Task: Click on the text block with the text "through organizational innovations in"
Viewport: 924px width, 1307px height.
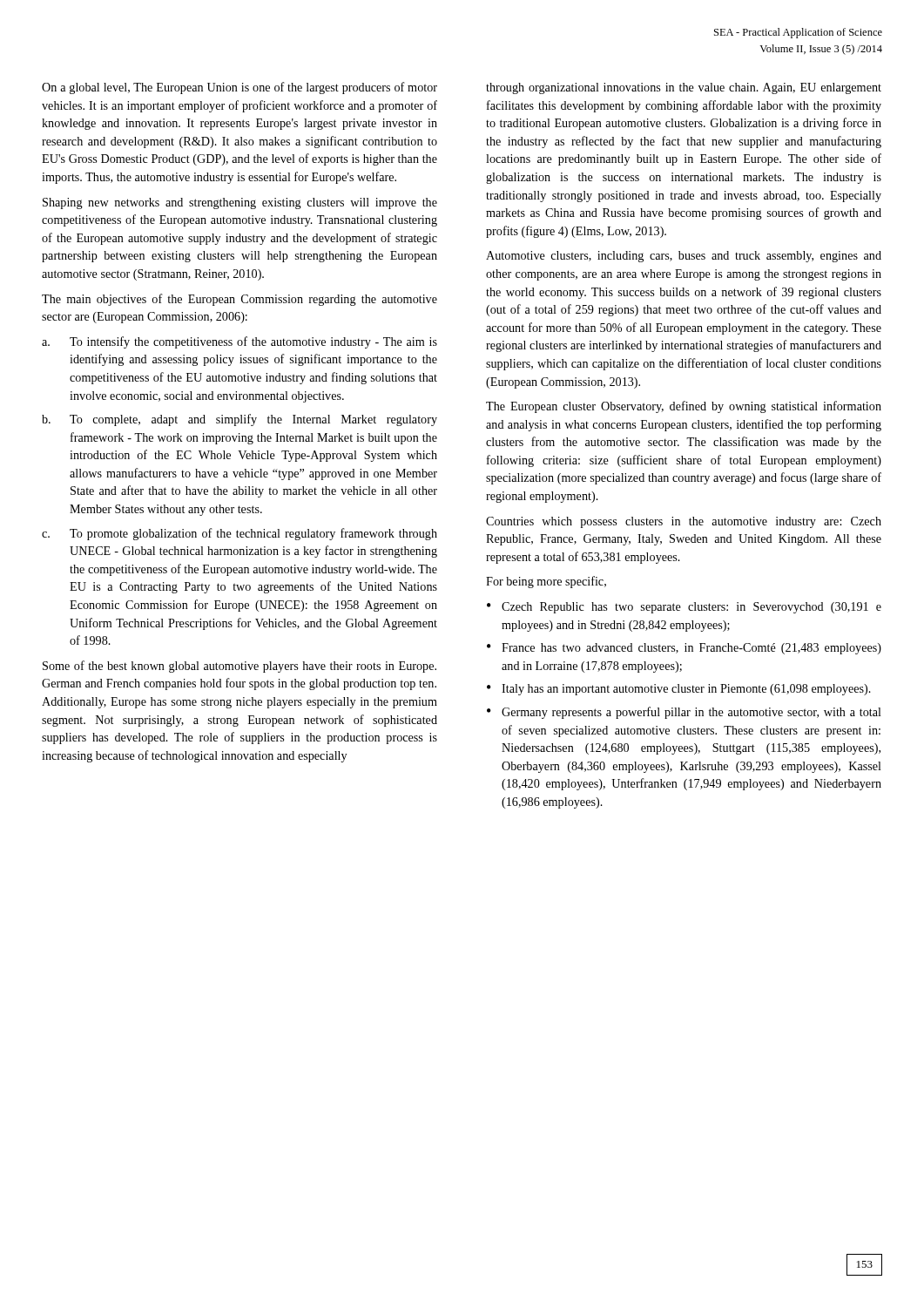Action: pos(684,159)
